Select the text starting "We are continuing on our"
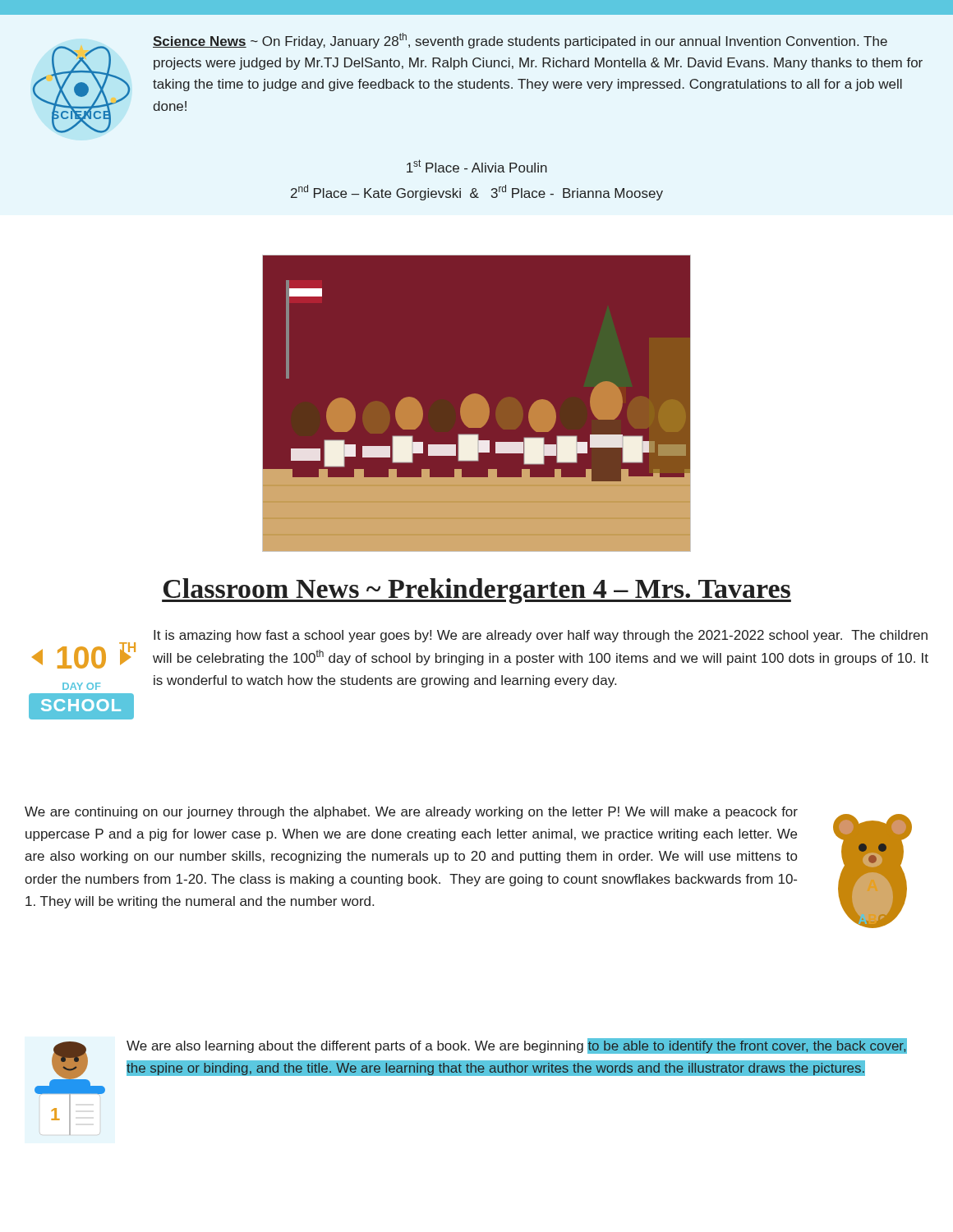 pos(476,867)
